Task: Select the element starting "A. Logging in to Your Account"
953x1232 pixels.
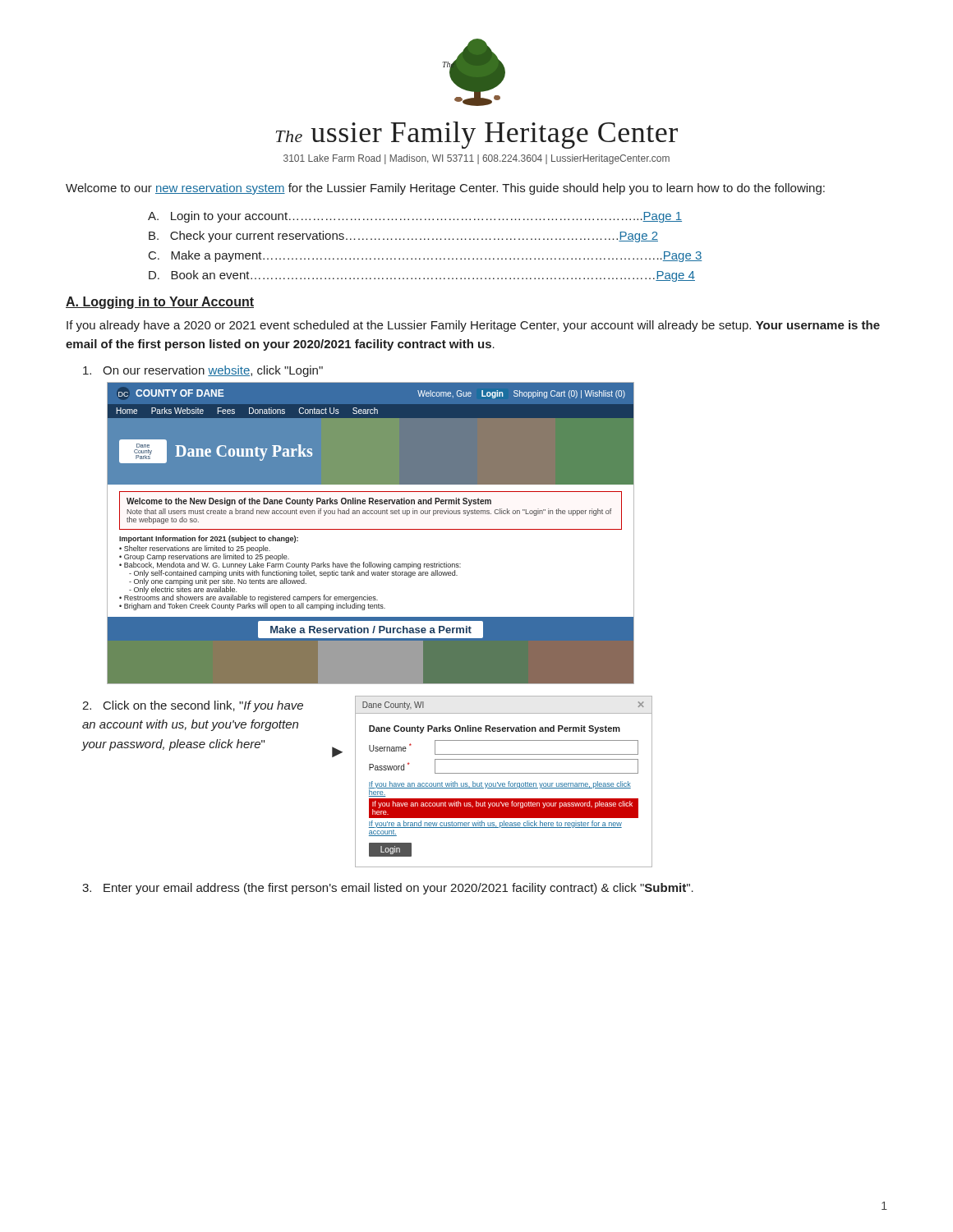Action: 160,302
